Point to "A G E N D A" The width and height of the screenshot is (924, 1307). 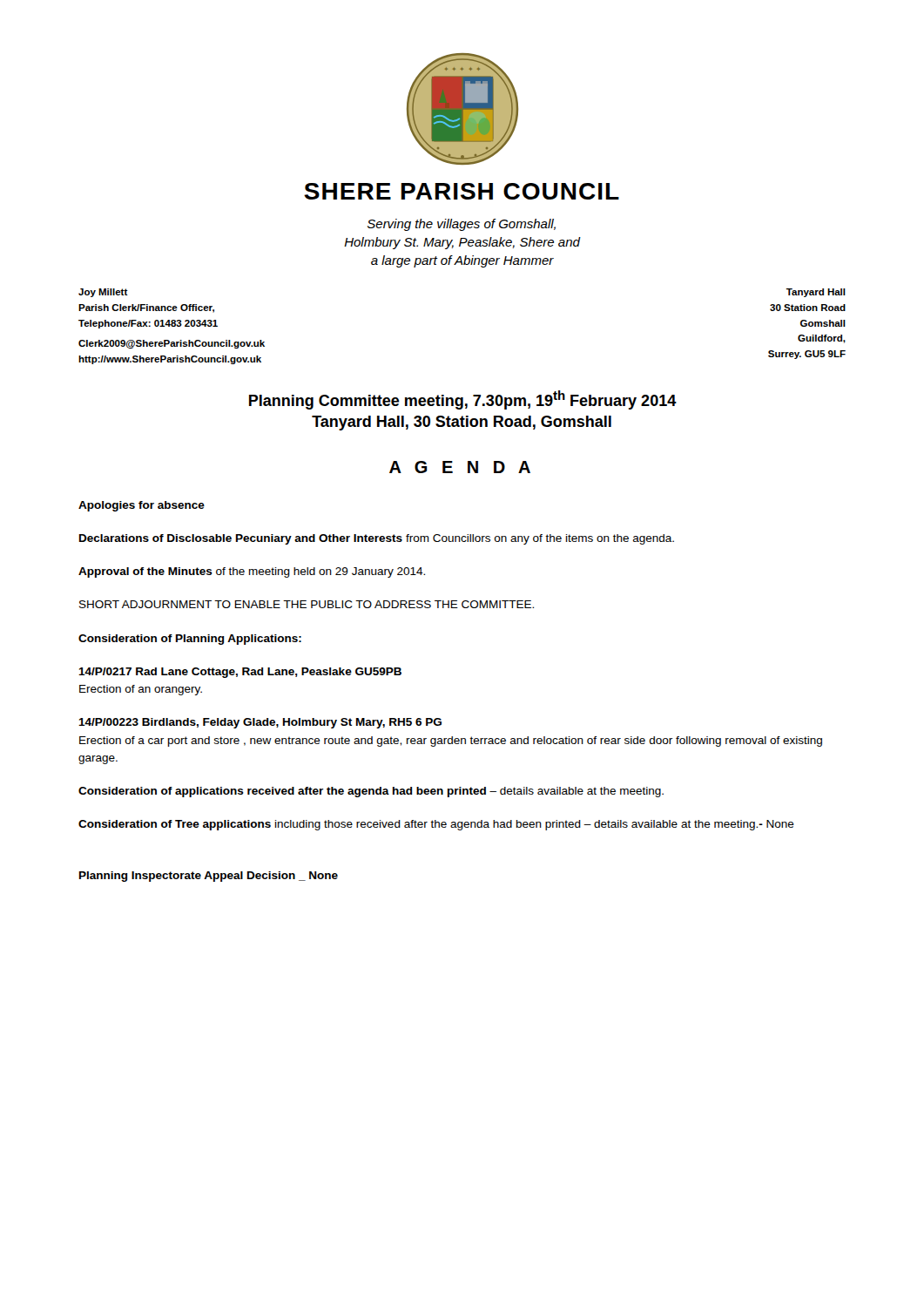pos(462,467)
